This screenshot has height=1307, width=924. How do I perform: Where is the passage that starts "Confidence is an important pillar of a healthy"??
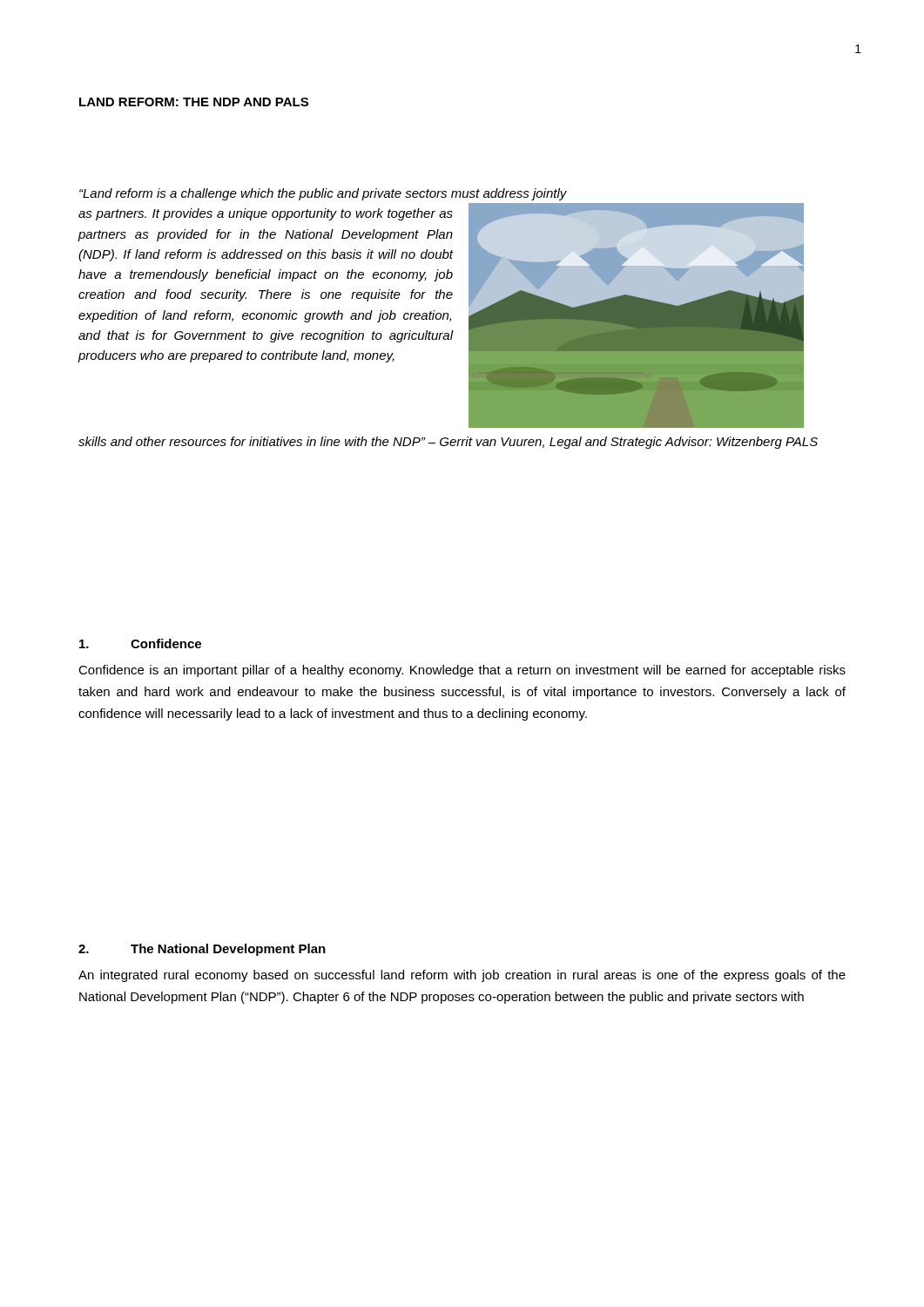[462, 691]
